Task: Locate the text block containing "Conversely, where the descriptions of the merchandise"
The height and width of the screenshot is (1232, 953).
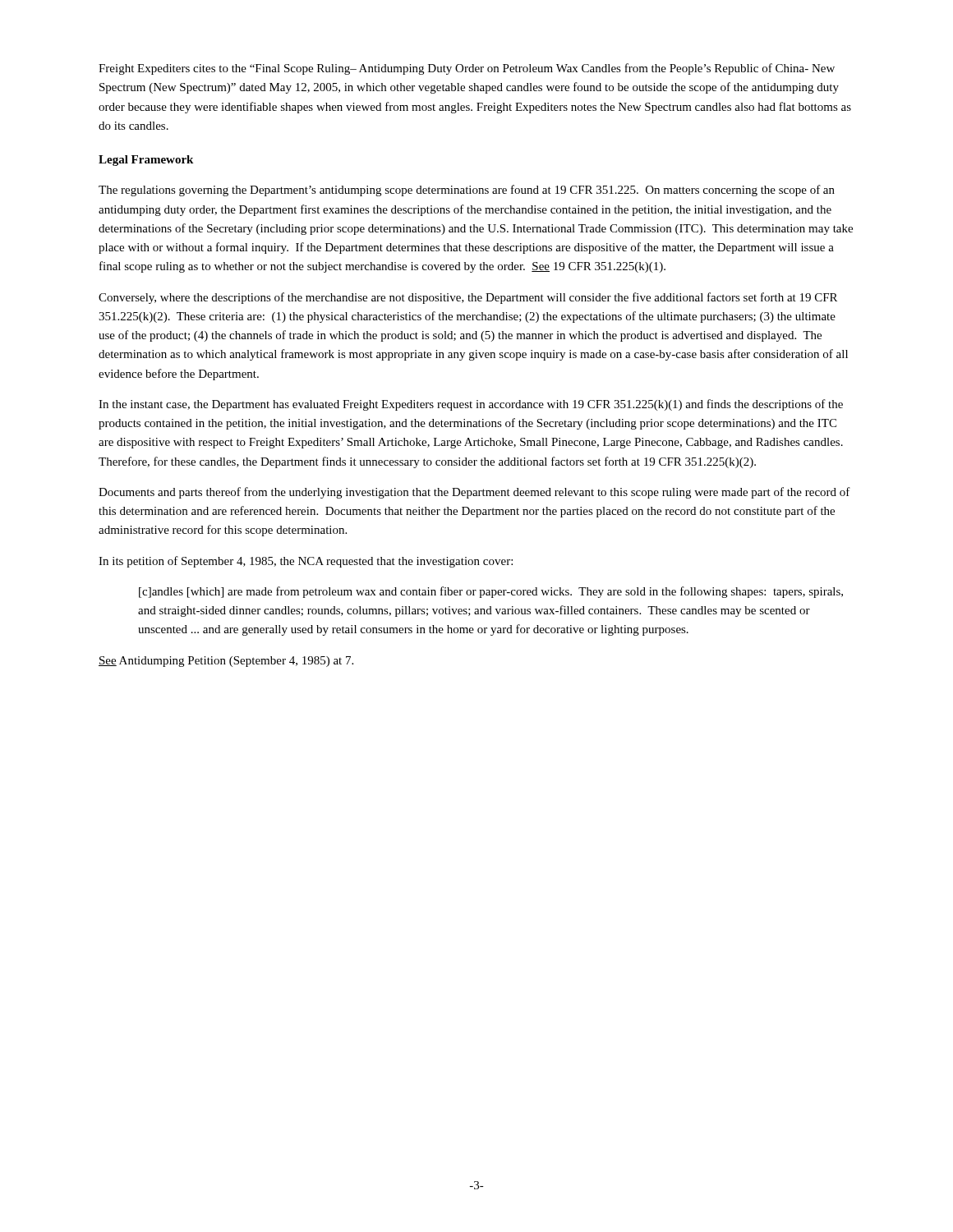Action: [476, 336]
